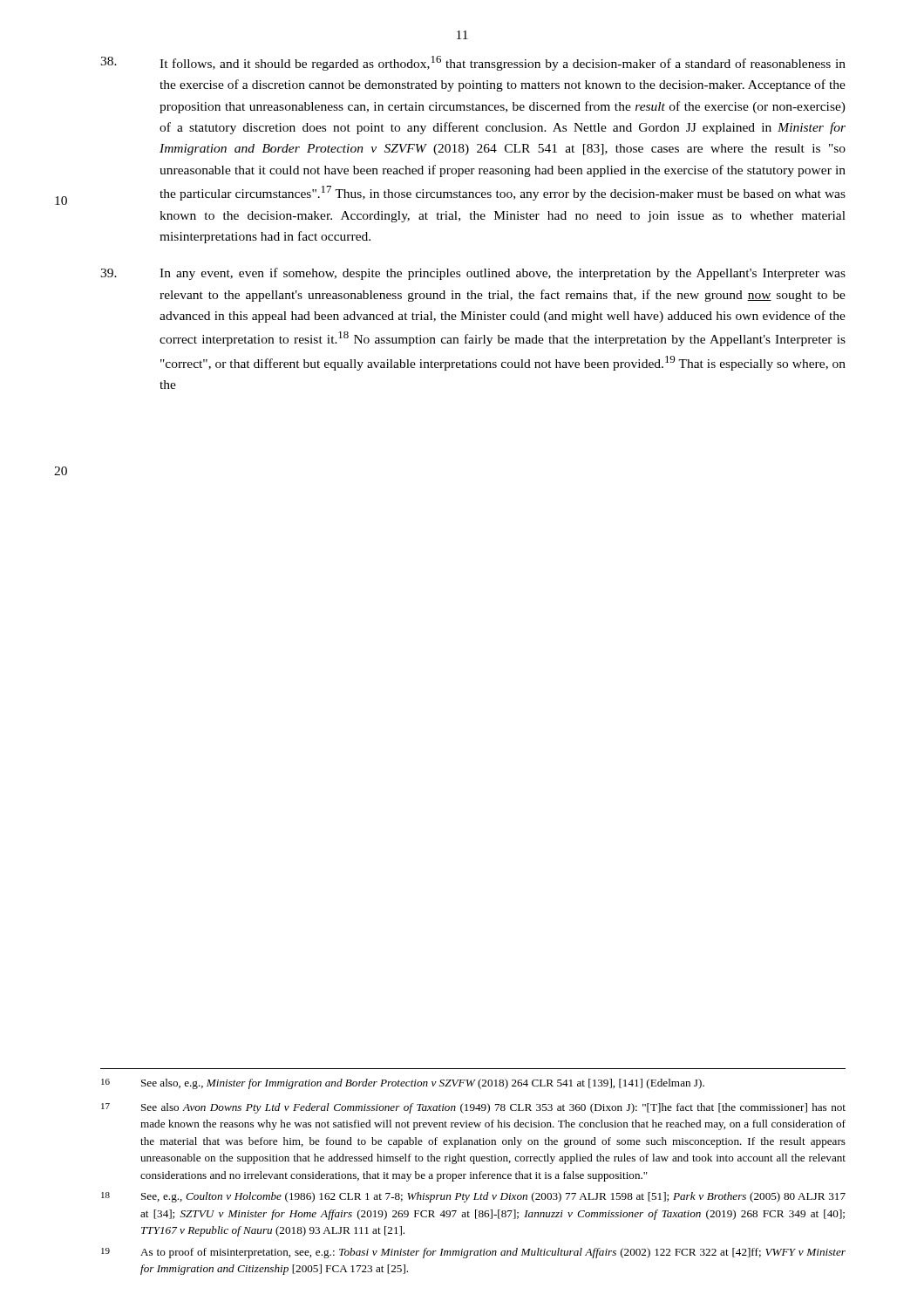Image resolution: width=924 pixels, height=1308 pixels.
Task: Click on the footnote that reads "18 See, e.g., Coulton v Holcombe"
Action: pos(473,1213)
